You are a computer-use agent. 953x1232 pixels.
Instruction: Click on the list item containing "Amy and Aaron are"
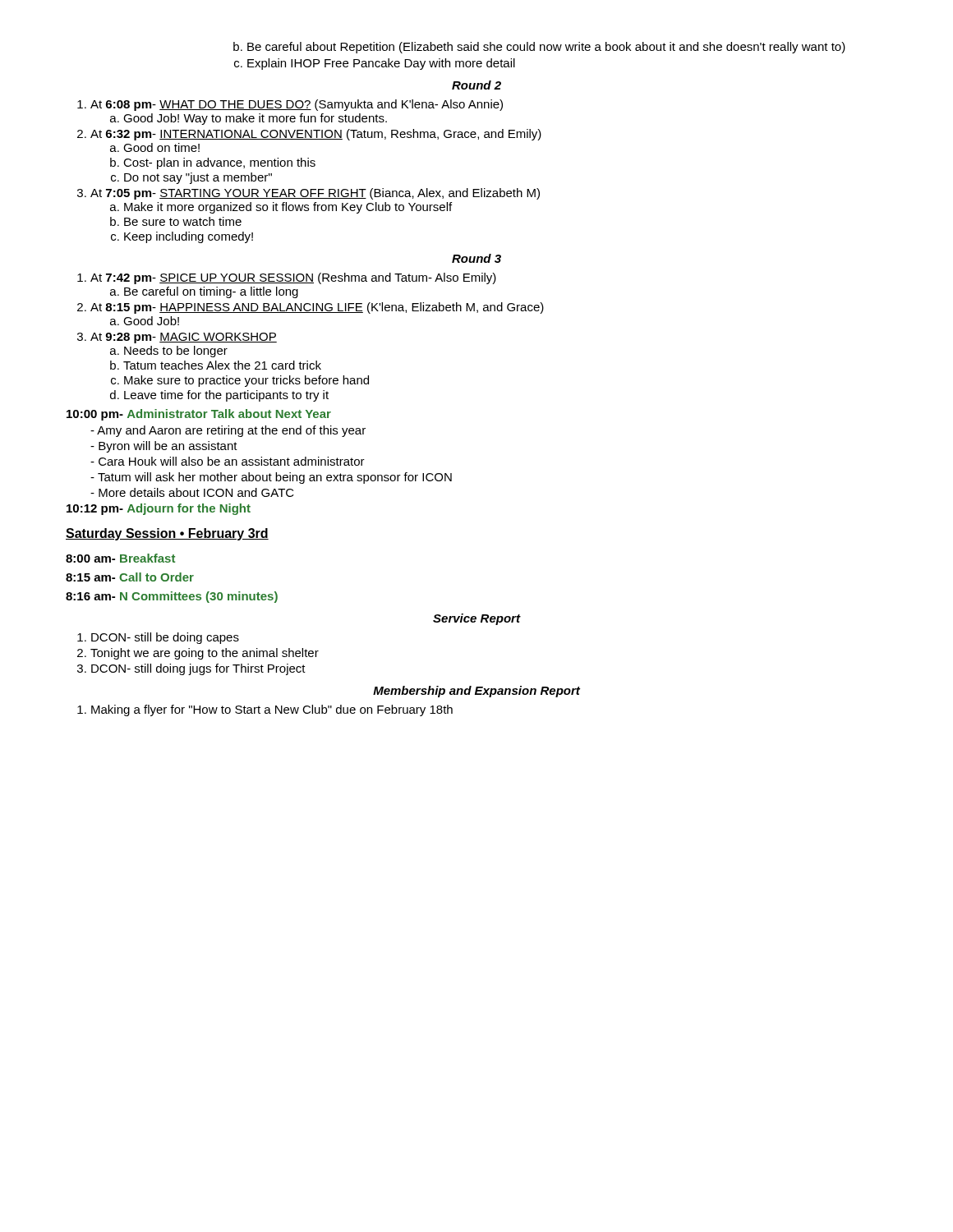pos(228,431)
